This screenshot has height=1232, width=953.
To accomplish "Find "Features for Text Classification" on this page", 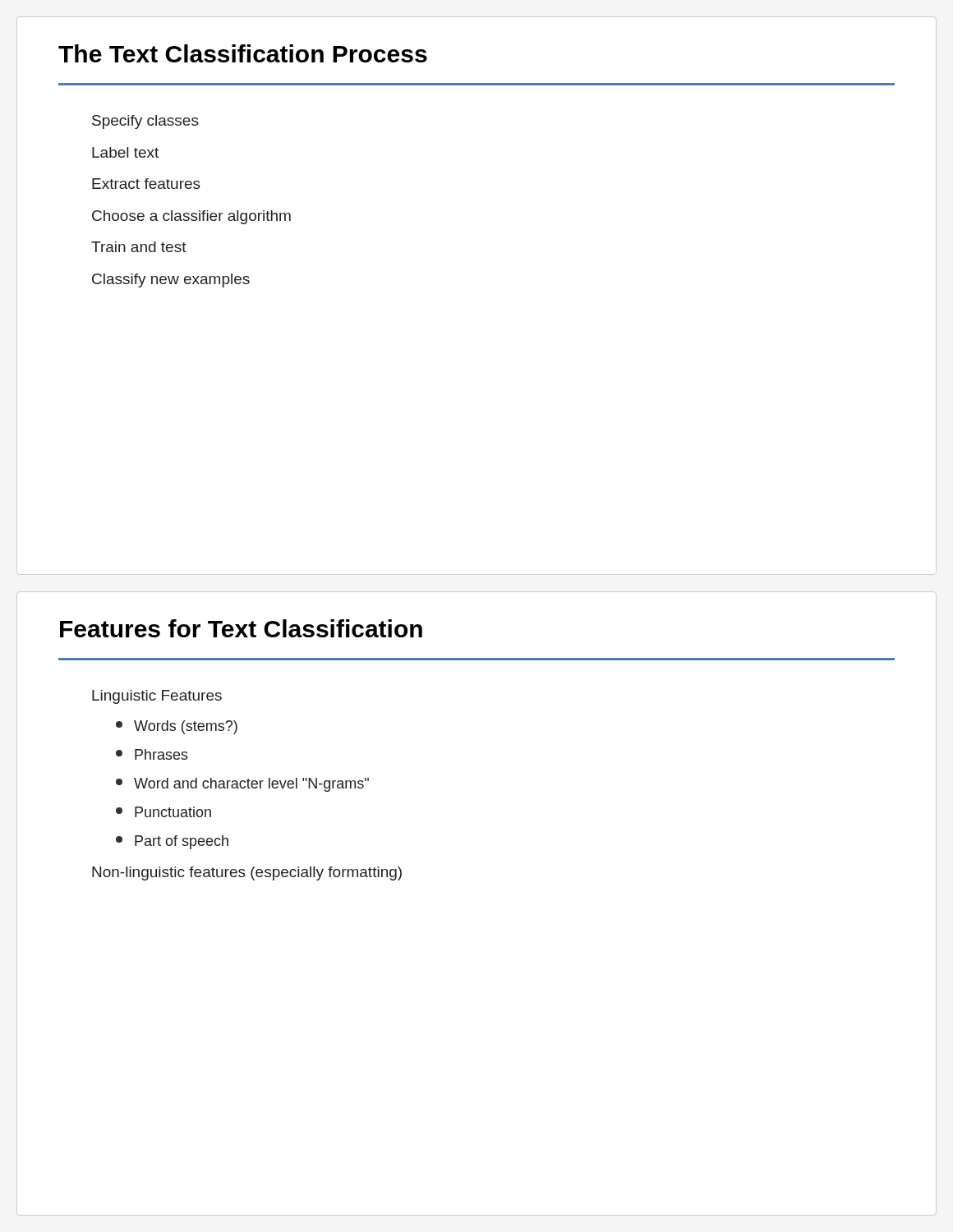I will coord(241,629).
